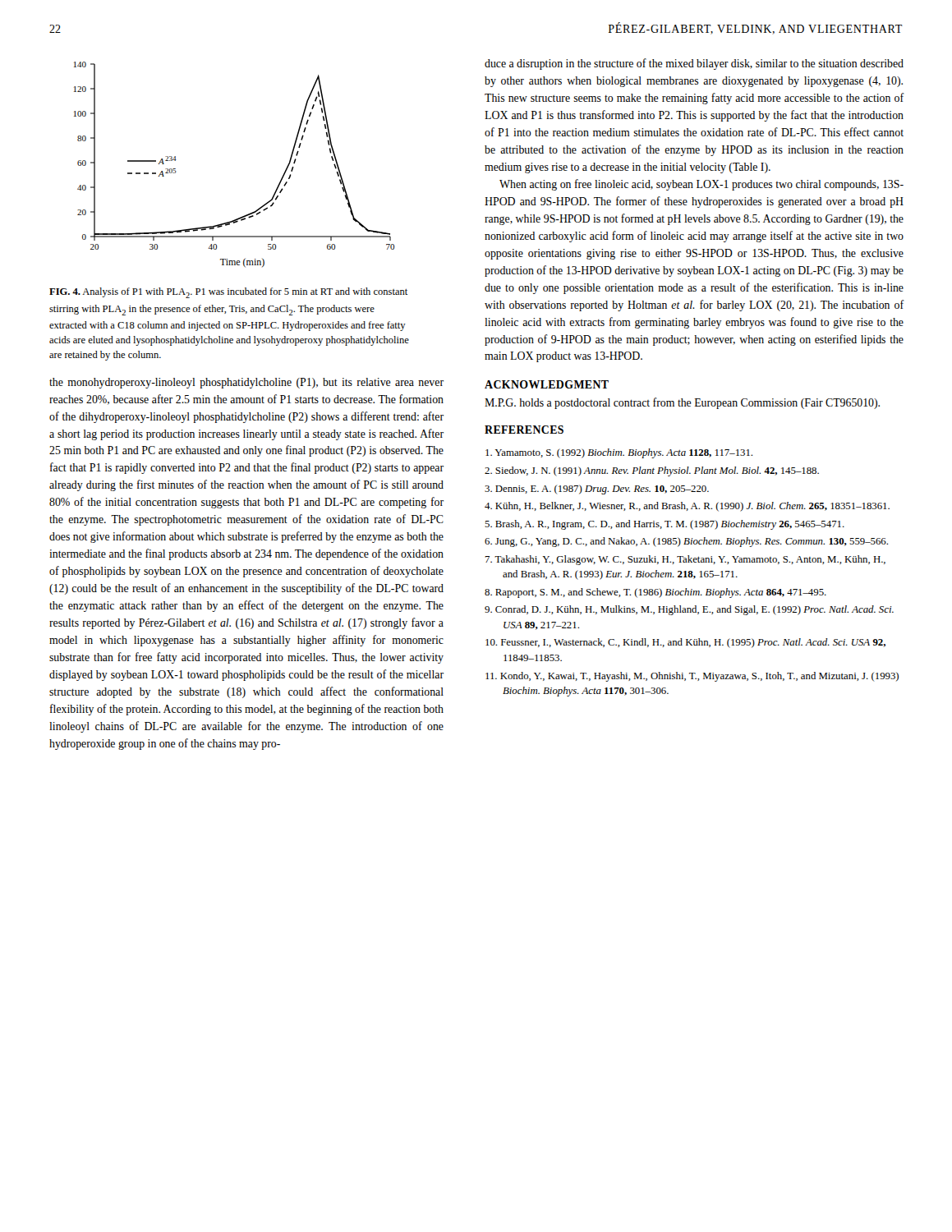The width and height of the screenshot is (952, 1232).
Task: Find the block on this page that starts "M.P.G. holds a postdoctoral contract from the European"
Action: 683,403
